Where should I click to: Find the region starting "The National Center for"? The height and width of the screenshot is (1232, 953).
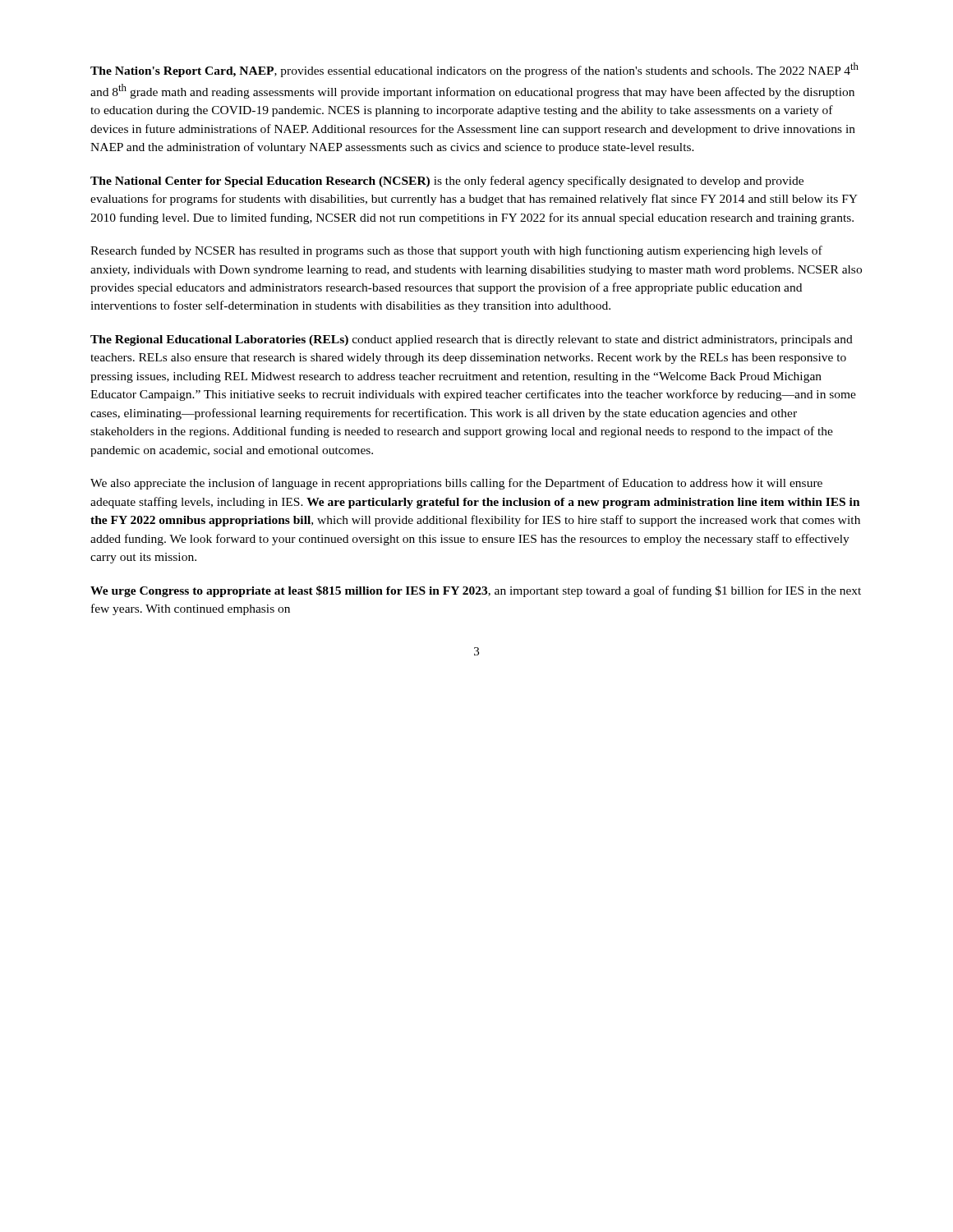474,198
